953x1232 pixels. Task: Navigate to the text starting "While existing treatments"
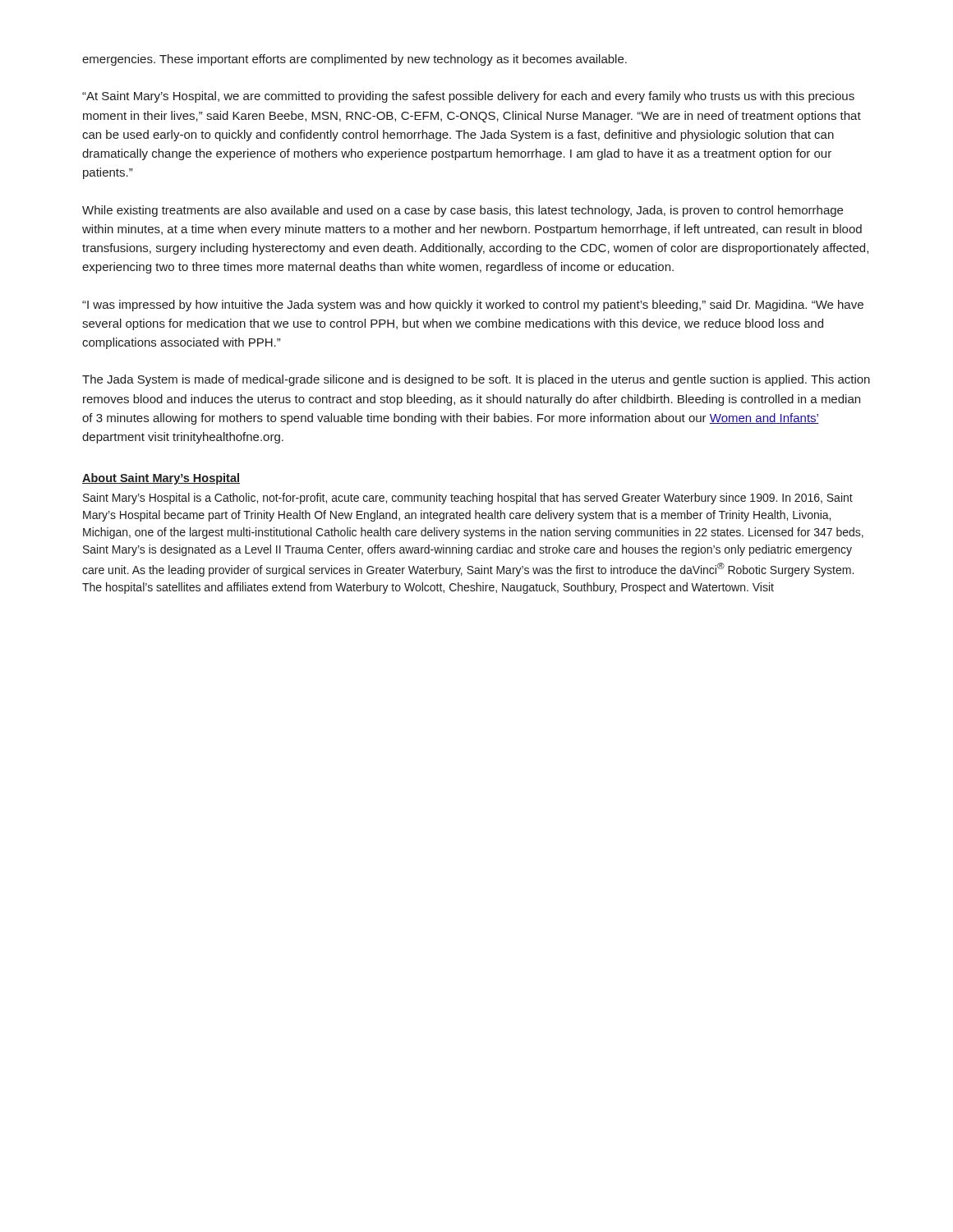[476, 238]
